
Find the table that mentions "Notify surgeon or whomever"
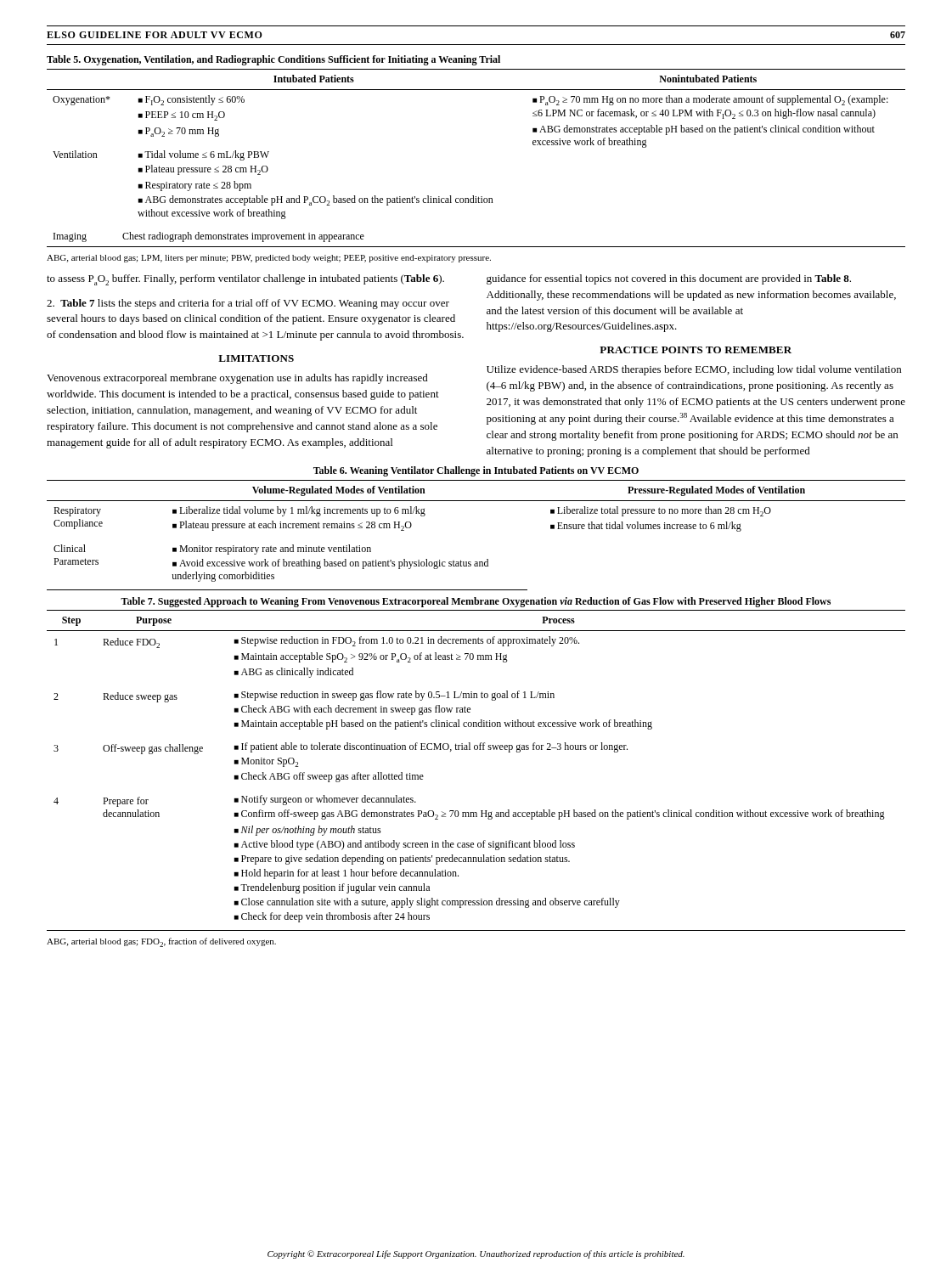click(x=476, y=770)
